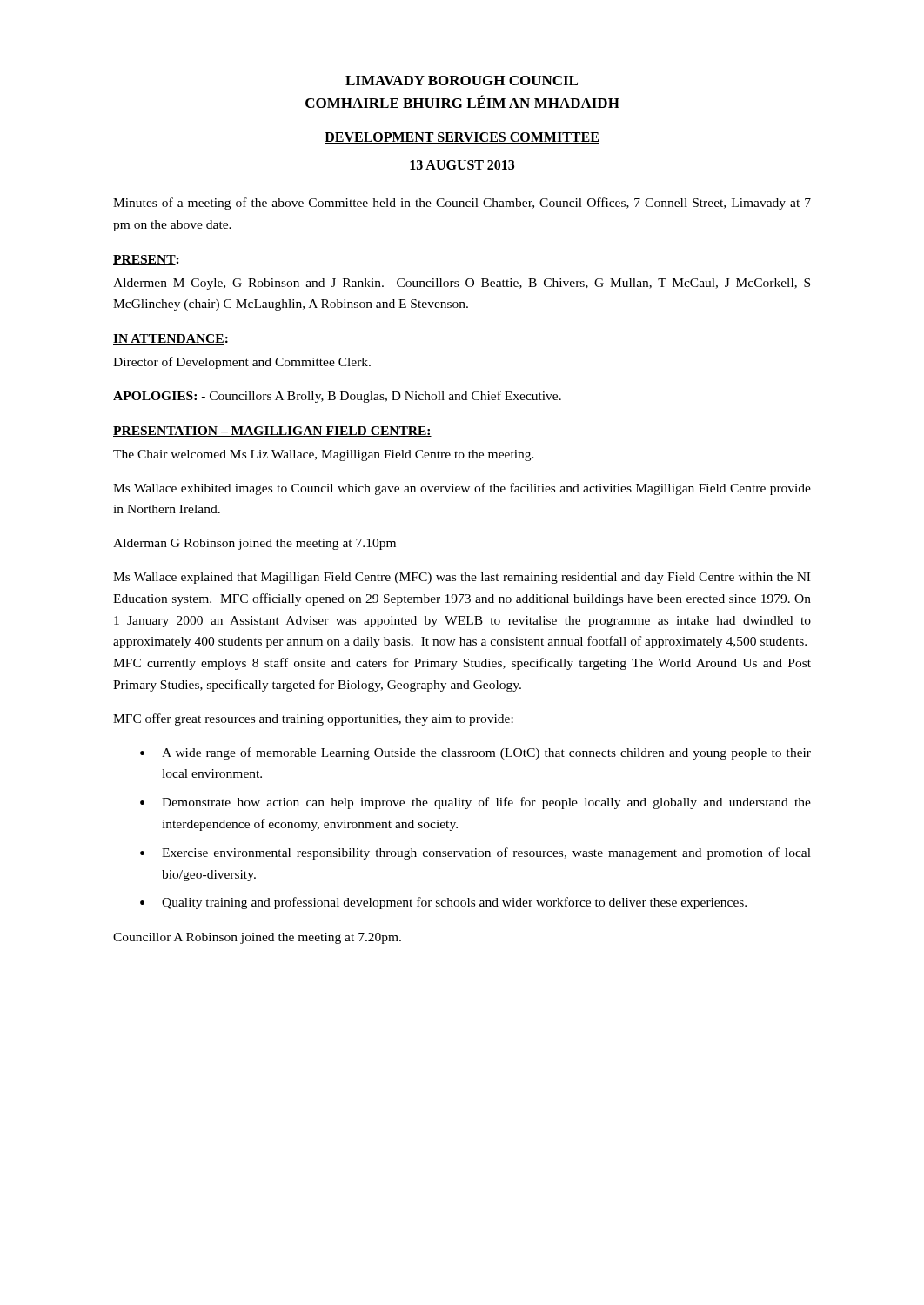Click where it says "PRESENTATION – MAGILLIGAN FIELD CENTRE:"

(x=272, y=430)
